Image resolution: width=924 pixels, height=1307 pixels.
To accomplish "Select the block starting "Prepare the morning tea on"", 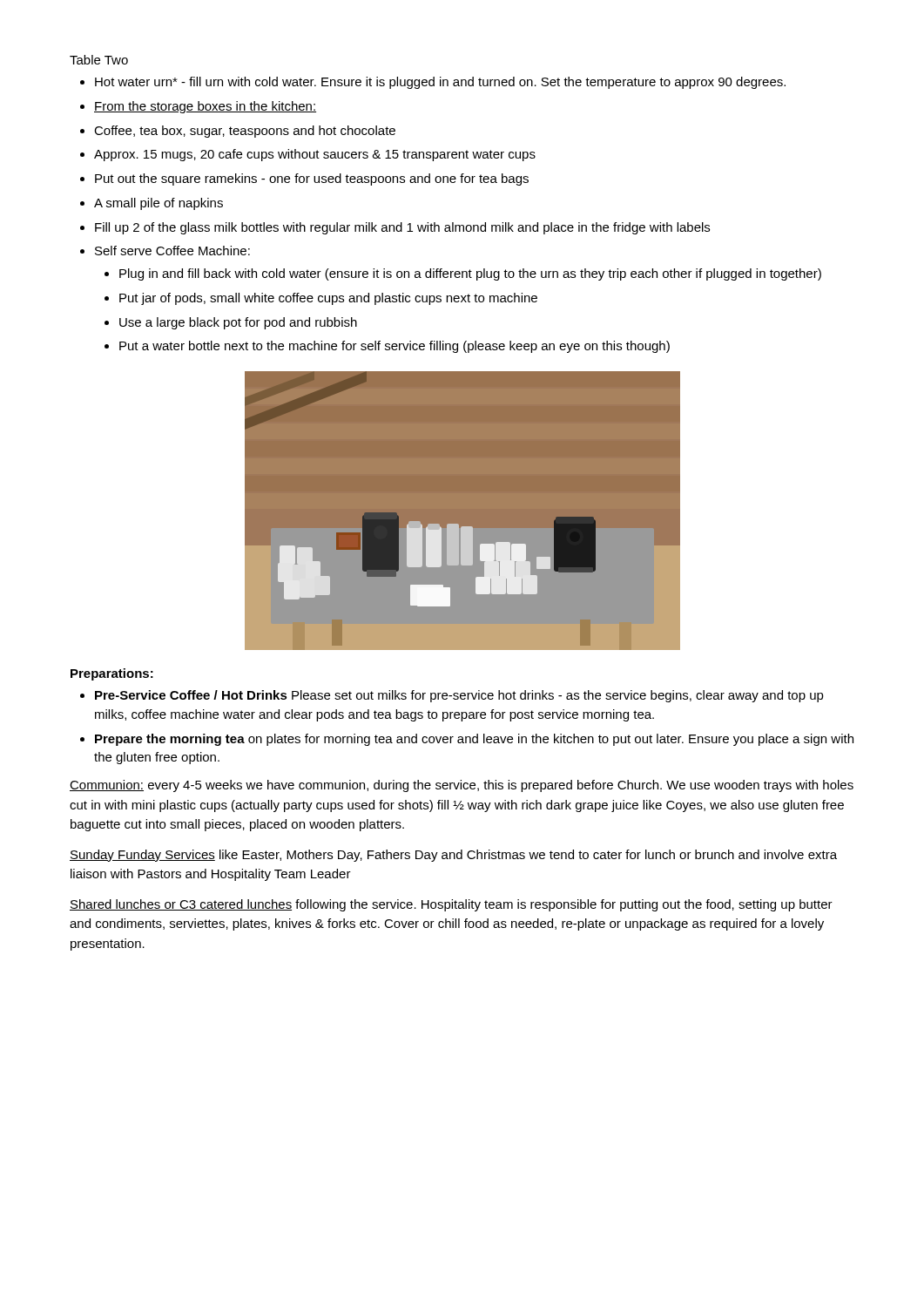I will coord(462,748).
